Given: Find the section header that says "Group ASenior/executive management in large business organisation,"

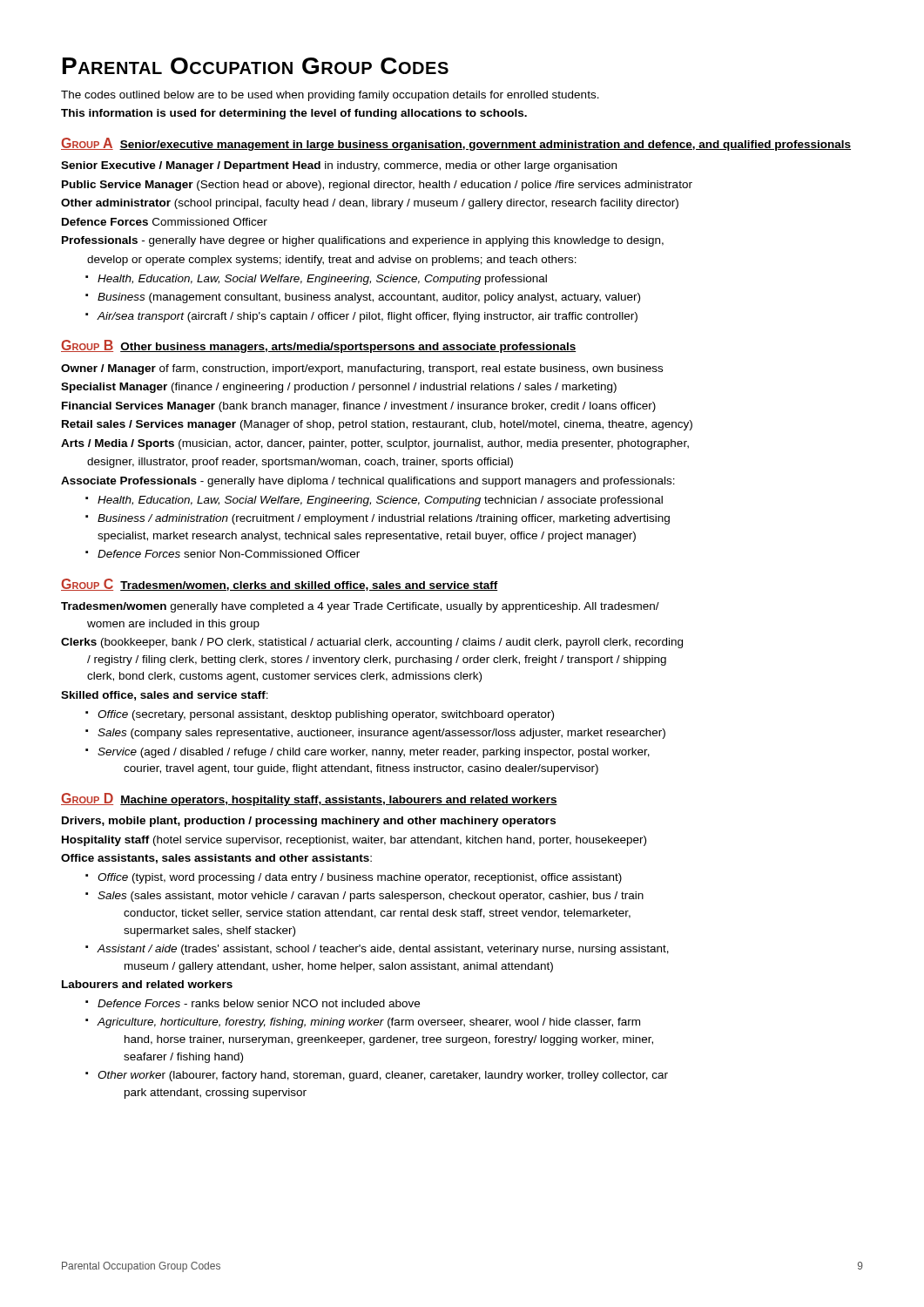Looking at the screenshot, I should point(456,143).
